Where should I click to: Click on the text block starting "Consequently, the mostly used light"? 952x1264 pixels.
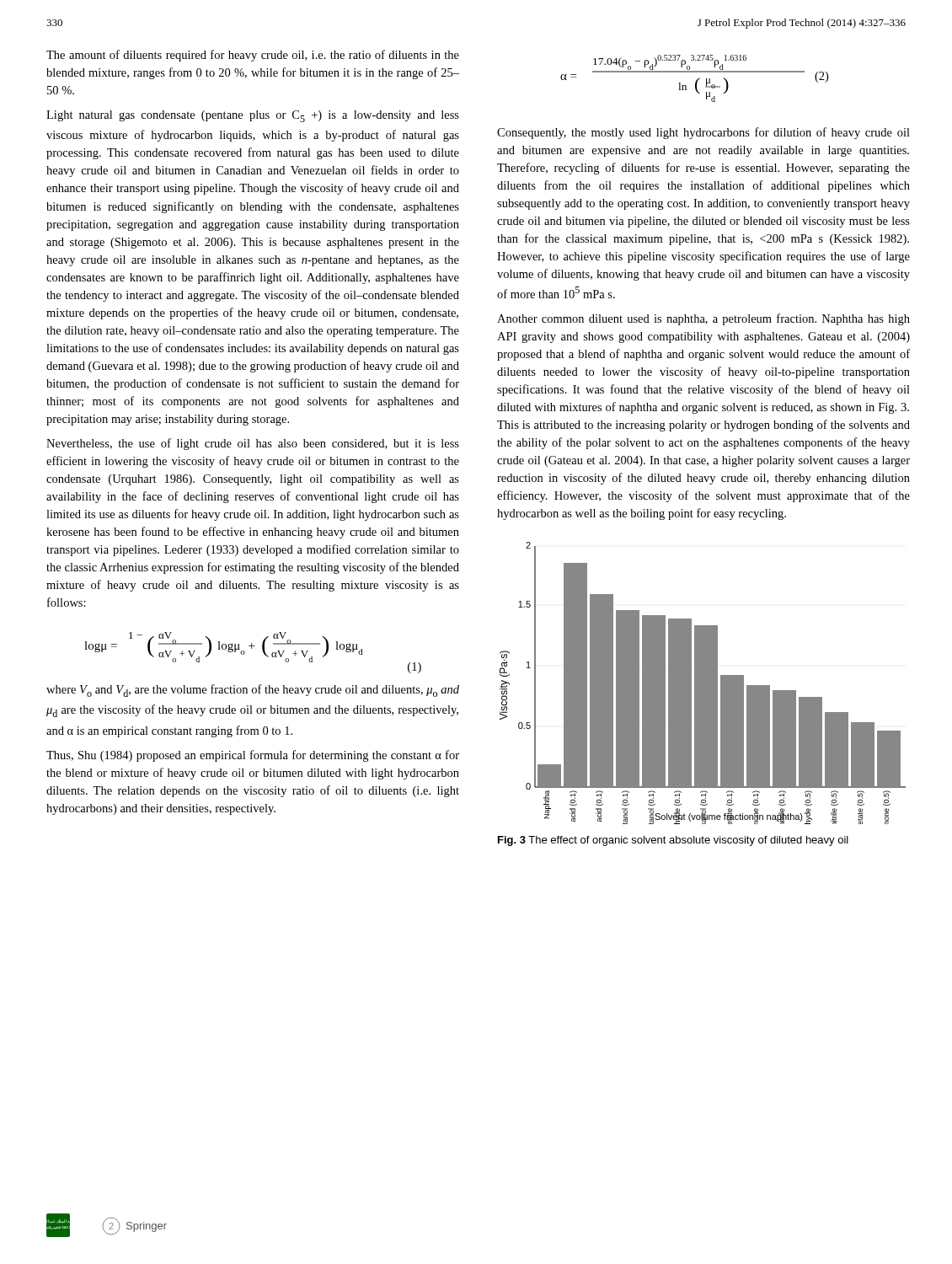point(703,323)
